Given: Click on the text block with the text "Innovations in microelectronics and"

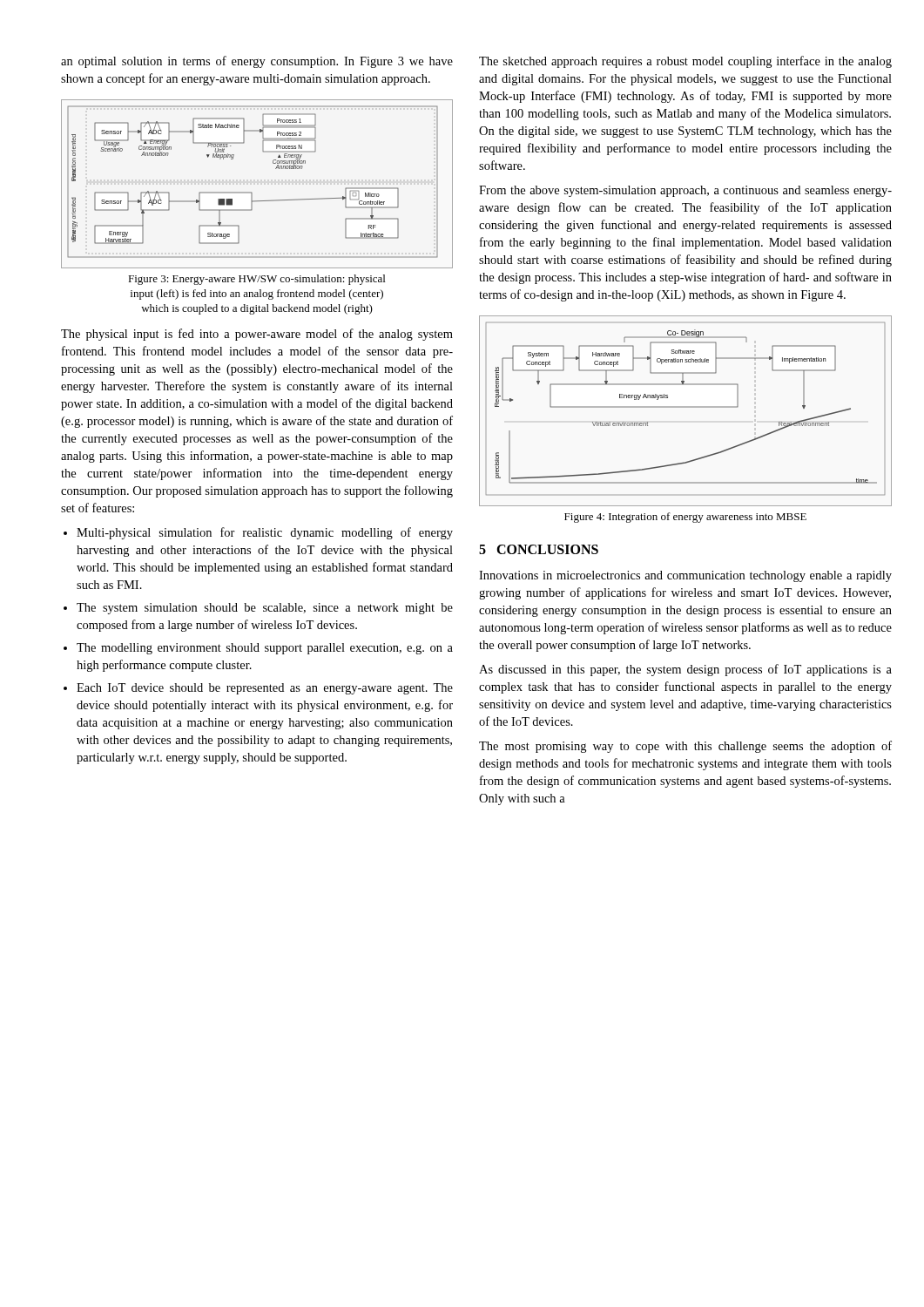Looking at the screenshot, I should click(x=685, y=687).
